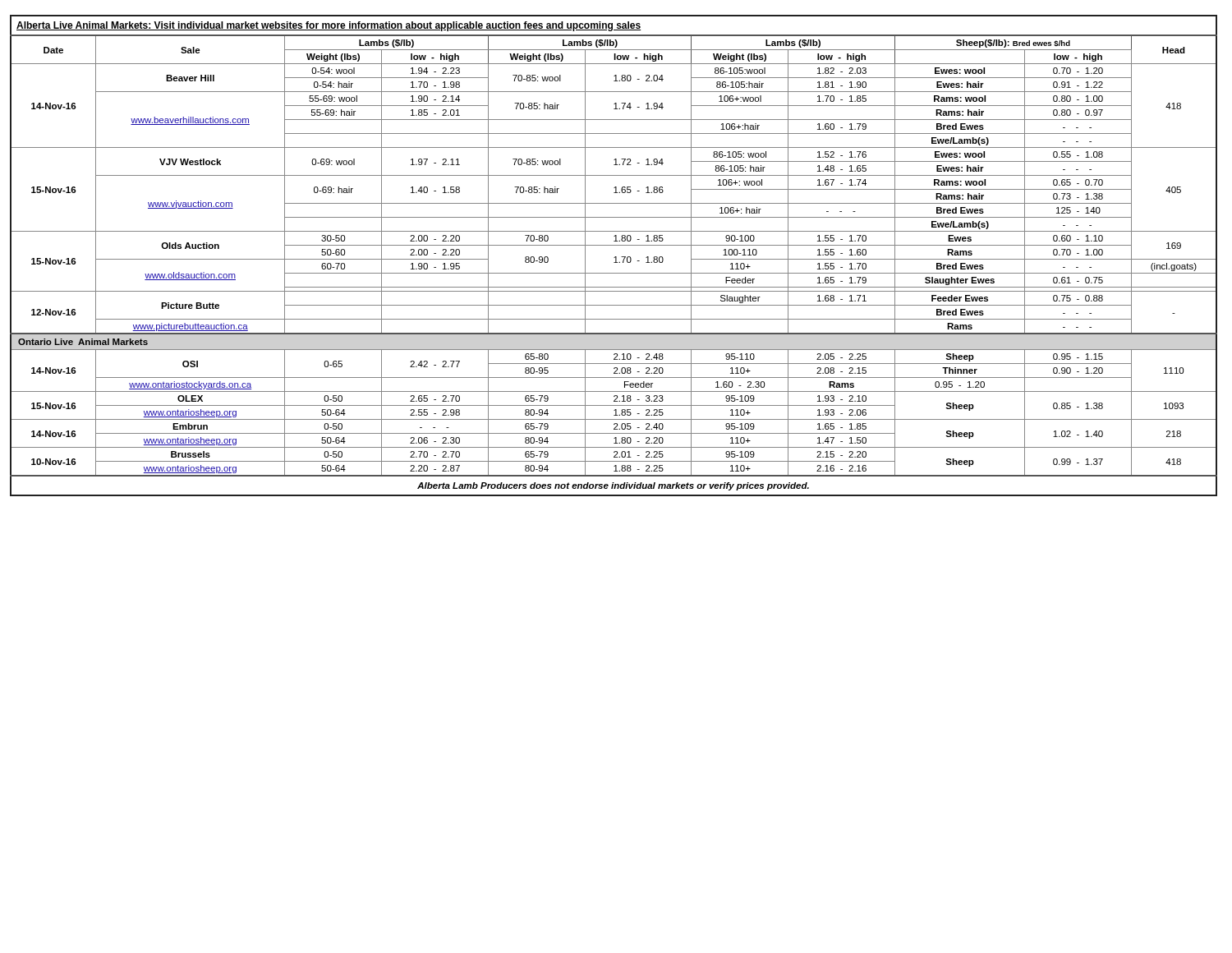The image size is (1232, 953).
Task: Click the table
Action: [614, 255]
